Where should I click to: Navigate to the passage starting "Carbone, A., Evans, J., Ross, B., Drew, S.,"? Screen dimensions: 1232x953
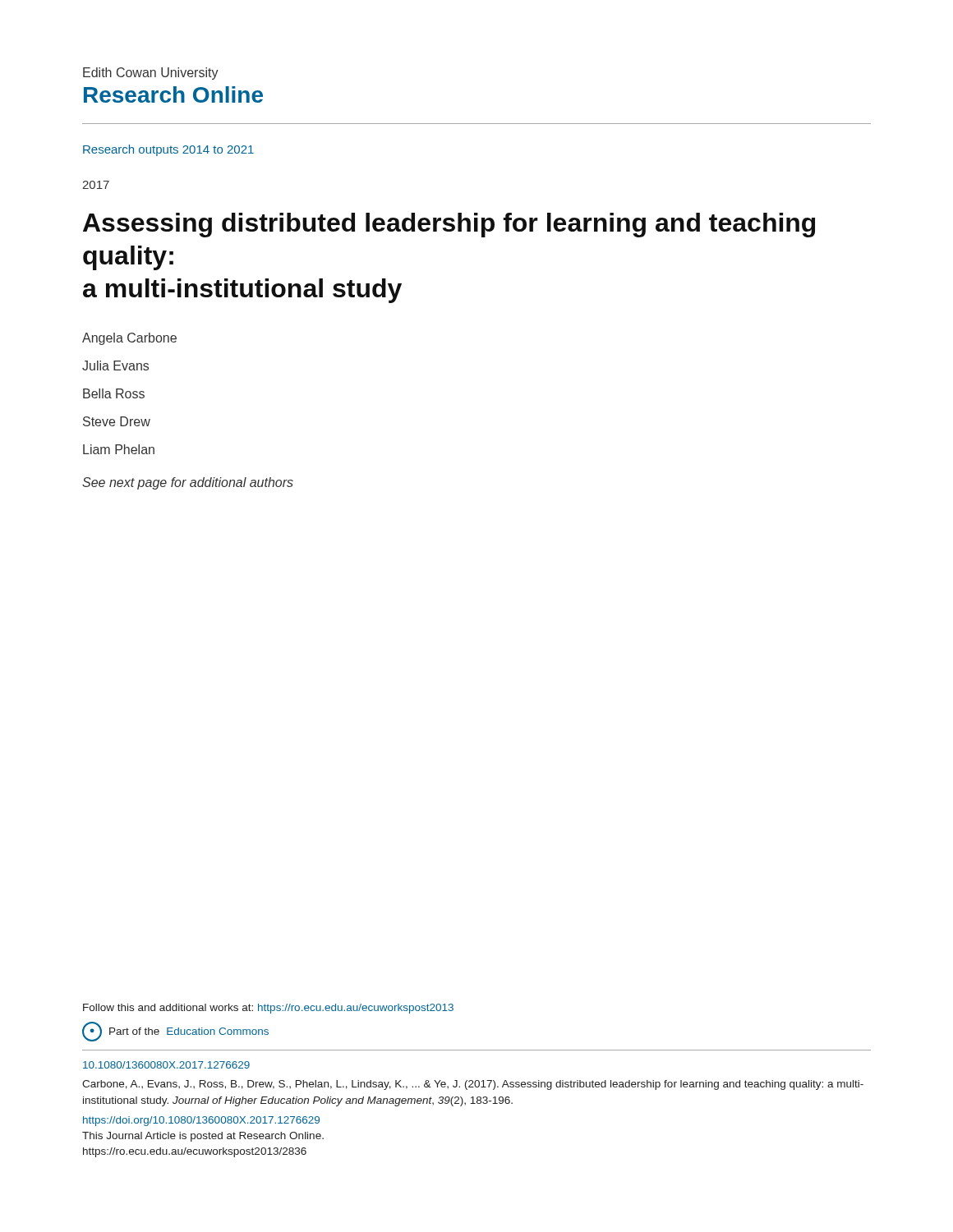(473, 1092)
